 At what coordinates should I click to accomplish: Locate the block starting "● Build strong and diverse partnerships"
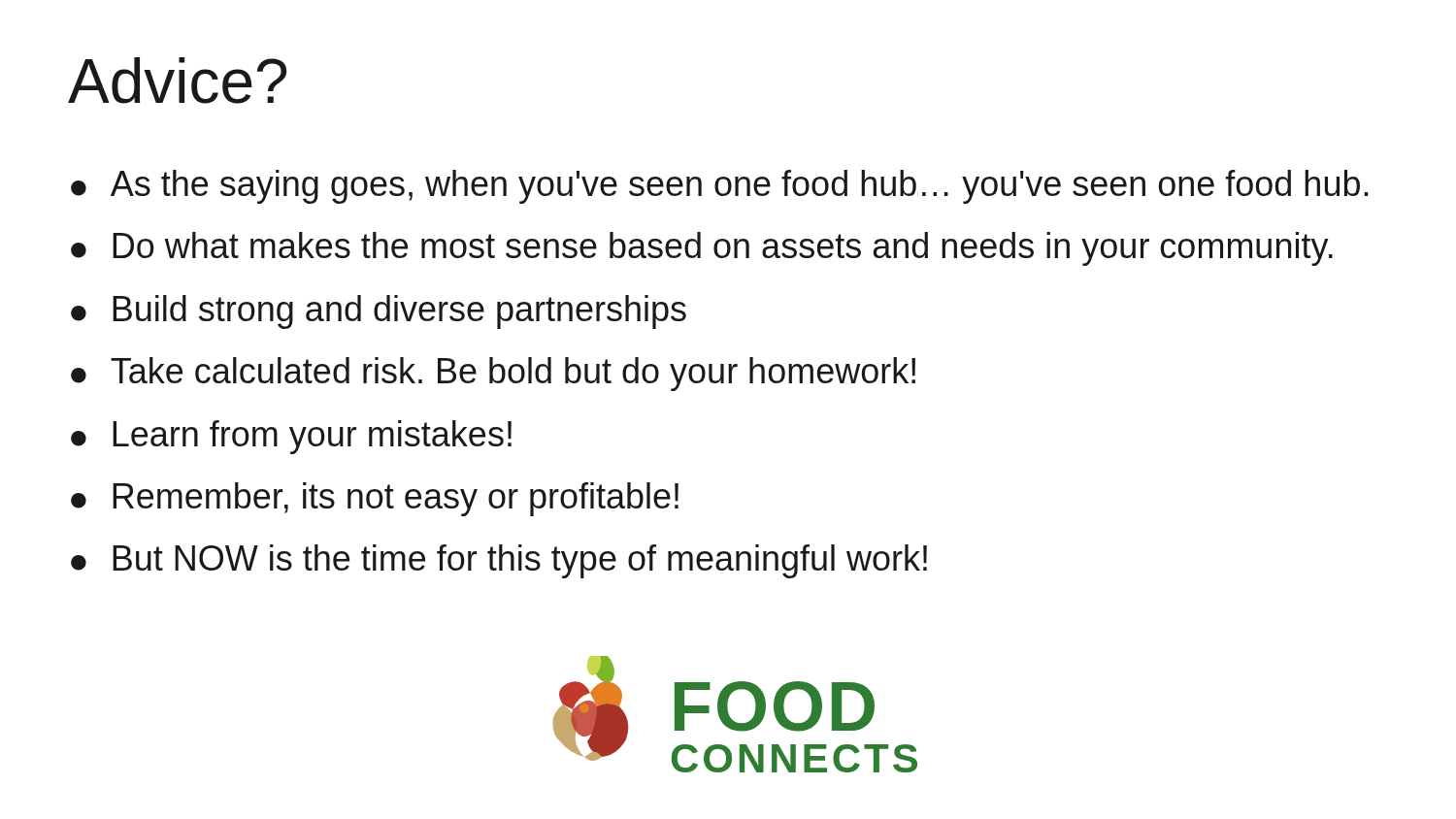[378, 311]
